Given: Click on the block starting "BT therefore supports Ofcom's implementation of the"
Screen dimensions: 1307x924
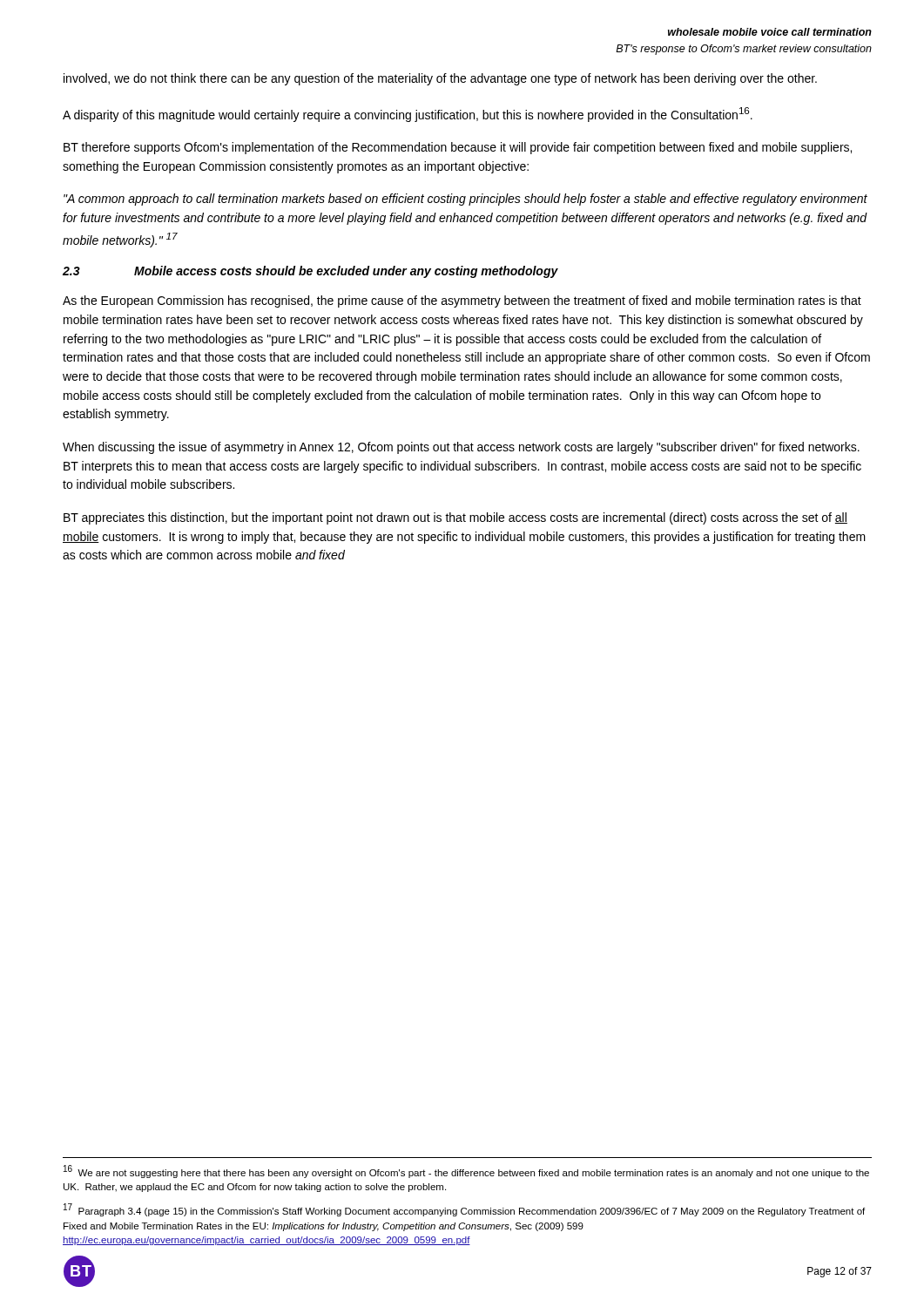Looking at the screenshot, I should click(458, 157).
